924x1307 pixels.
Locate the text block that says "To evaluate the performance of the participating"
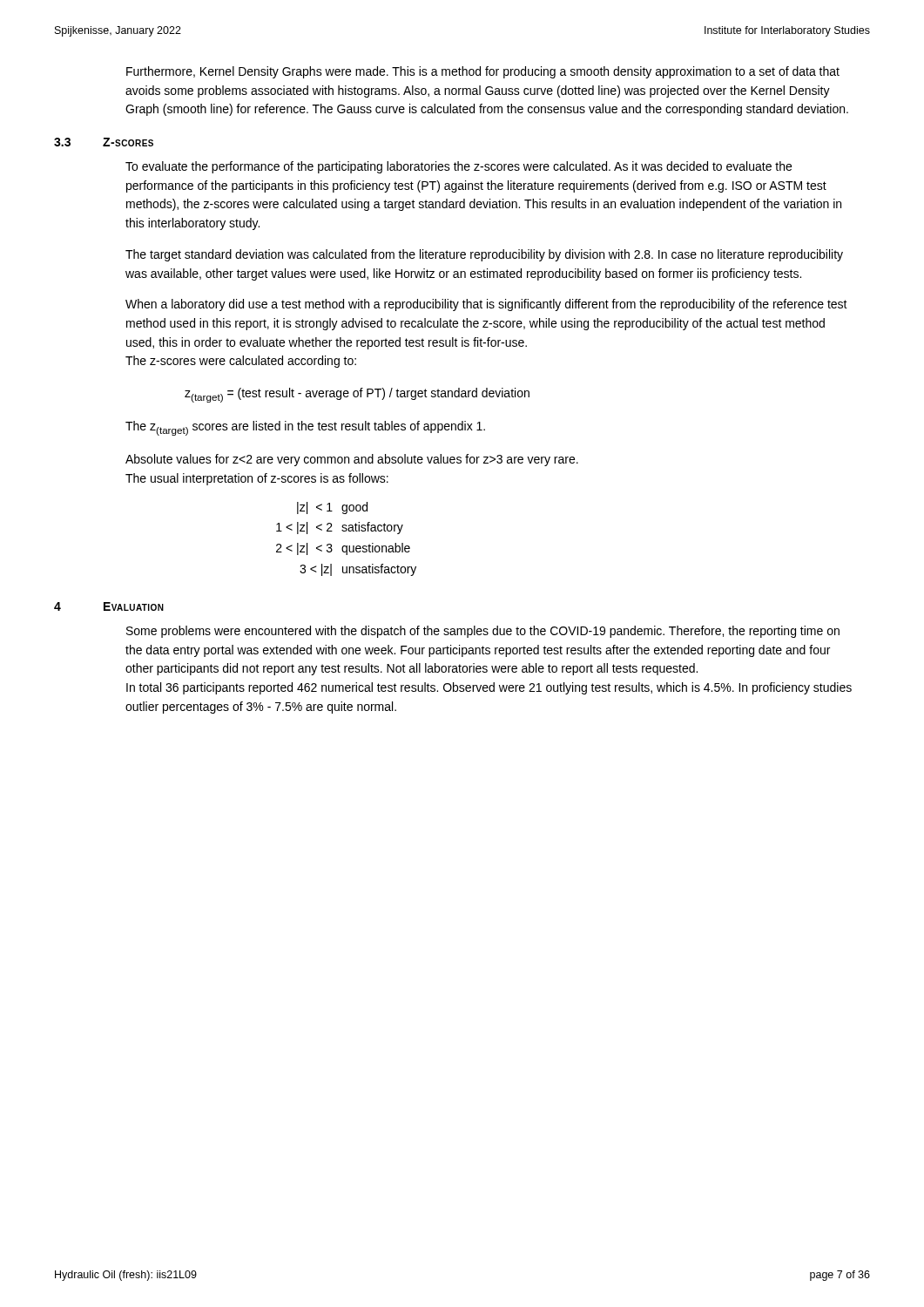(x=484, y=195)
